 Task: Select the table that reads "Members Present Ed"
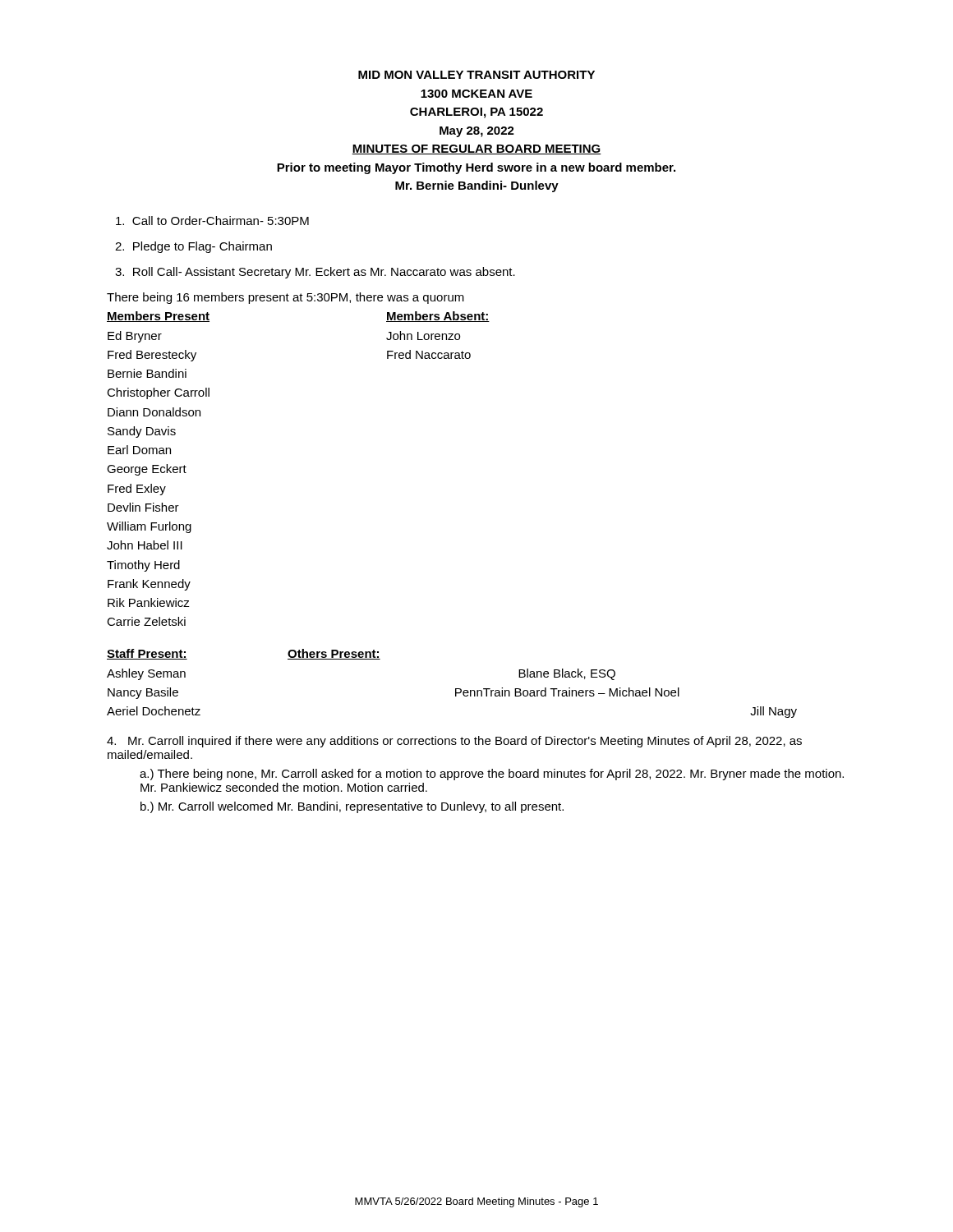[476, 470]
